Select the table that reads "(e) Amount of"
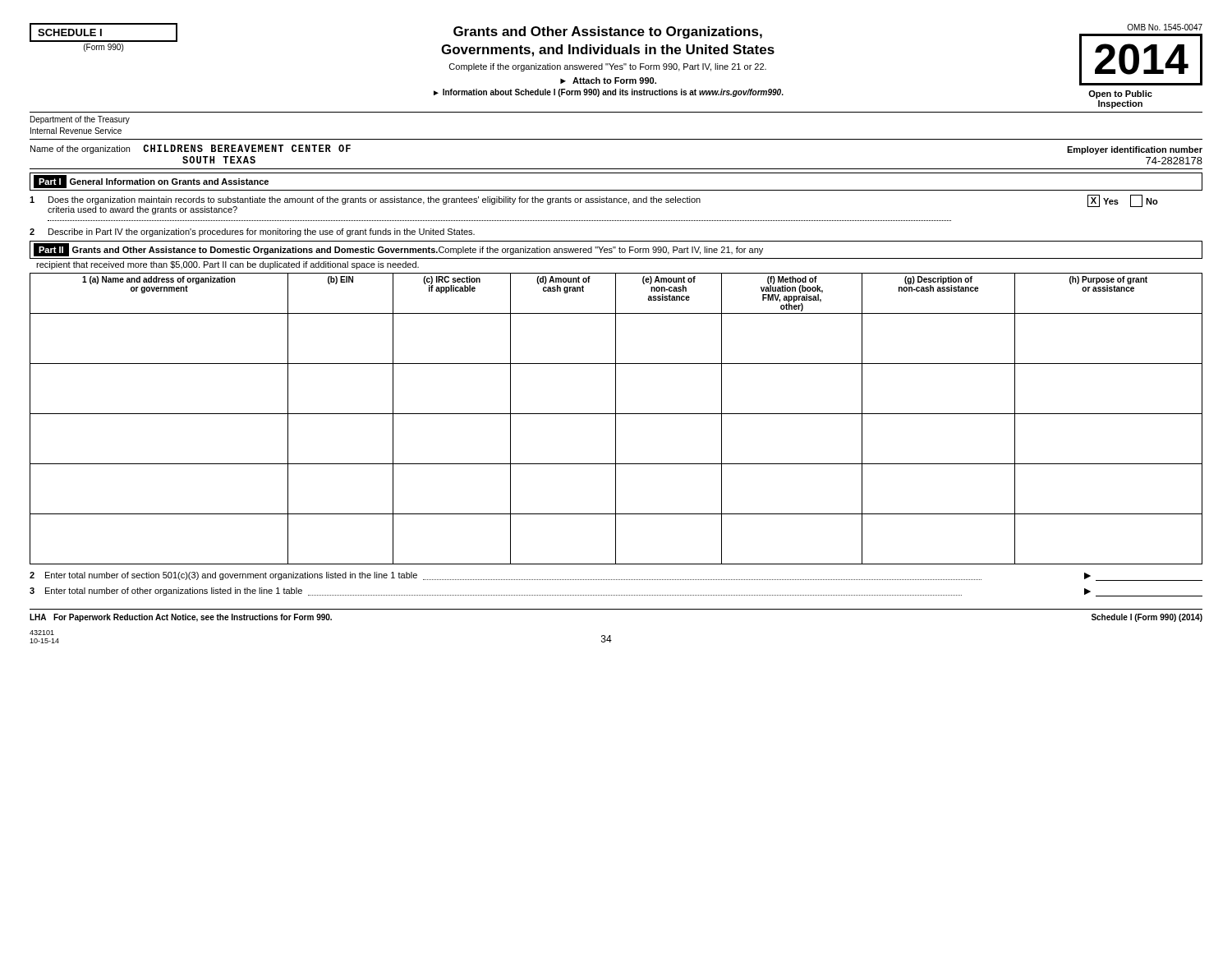This screenshot has height=953, width=1232. tap(616, 419)
